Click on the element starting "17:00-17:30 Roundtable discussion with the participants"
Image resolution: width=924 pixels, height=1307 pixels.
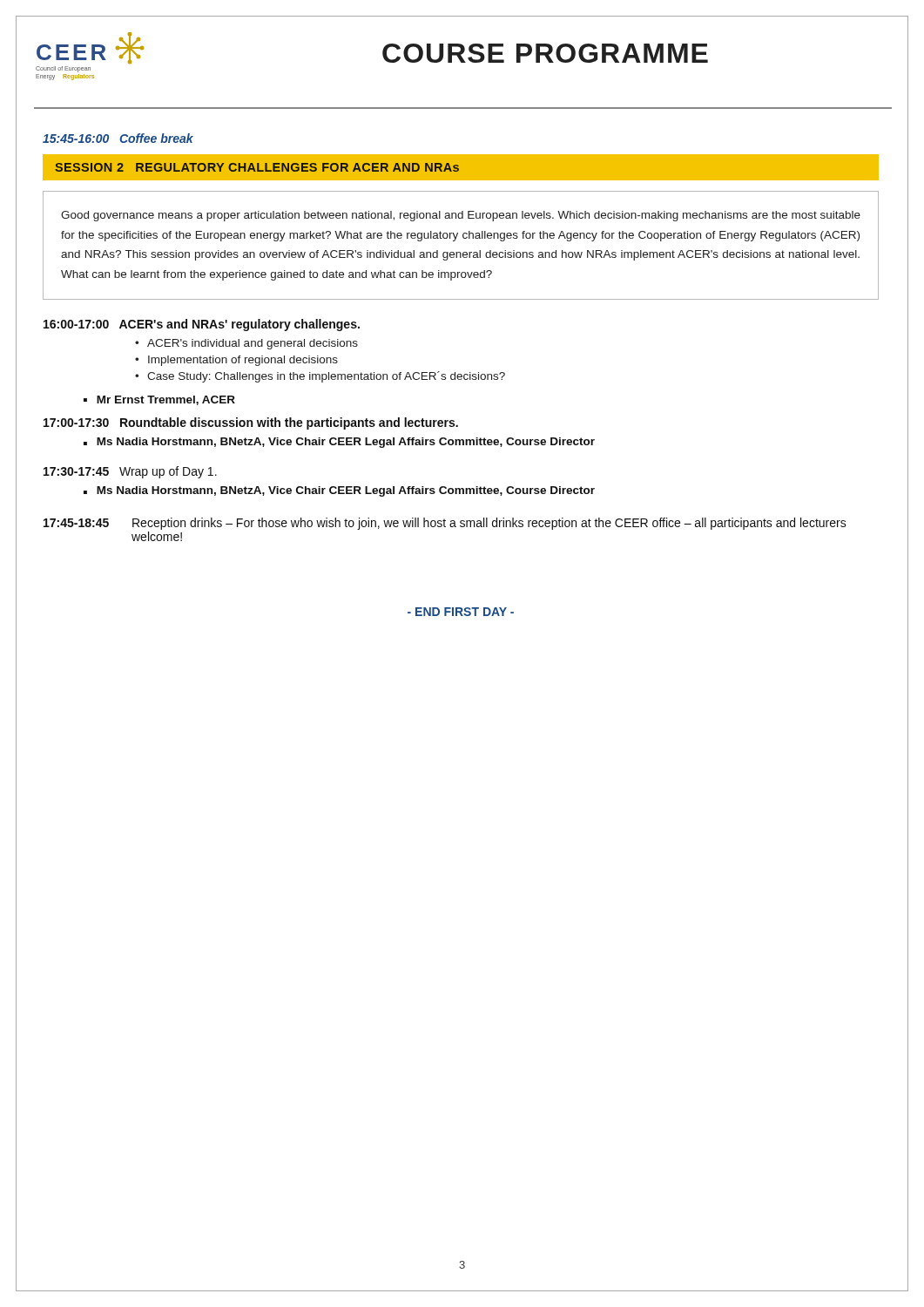pos(251,422)
